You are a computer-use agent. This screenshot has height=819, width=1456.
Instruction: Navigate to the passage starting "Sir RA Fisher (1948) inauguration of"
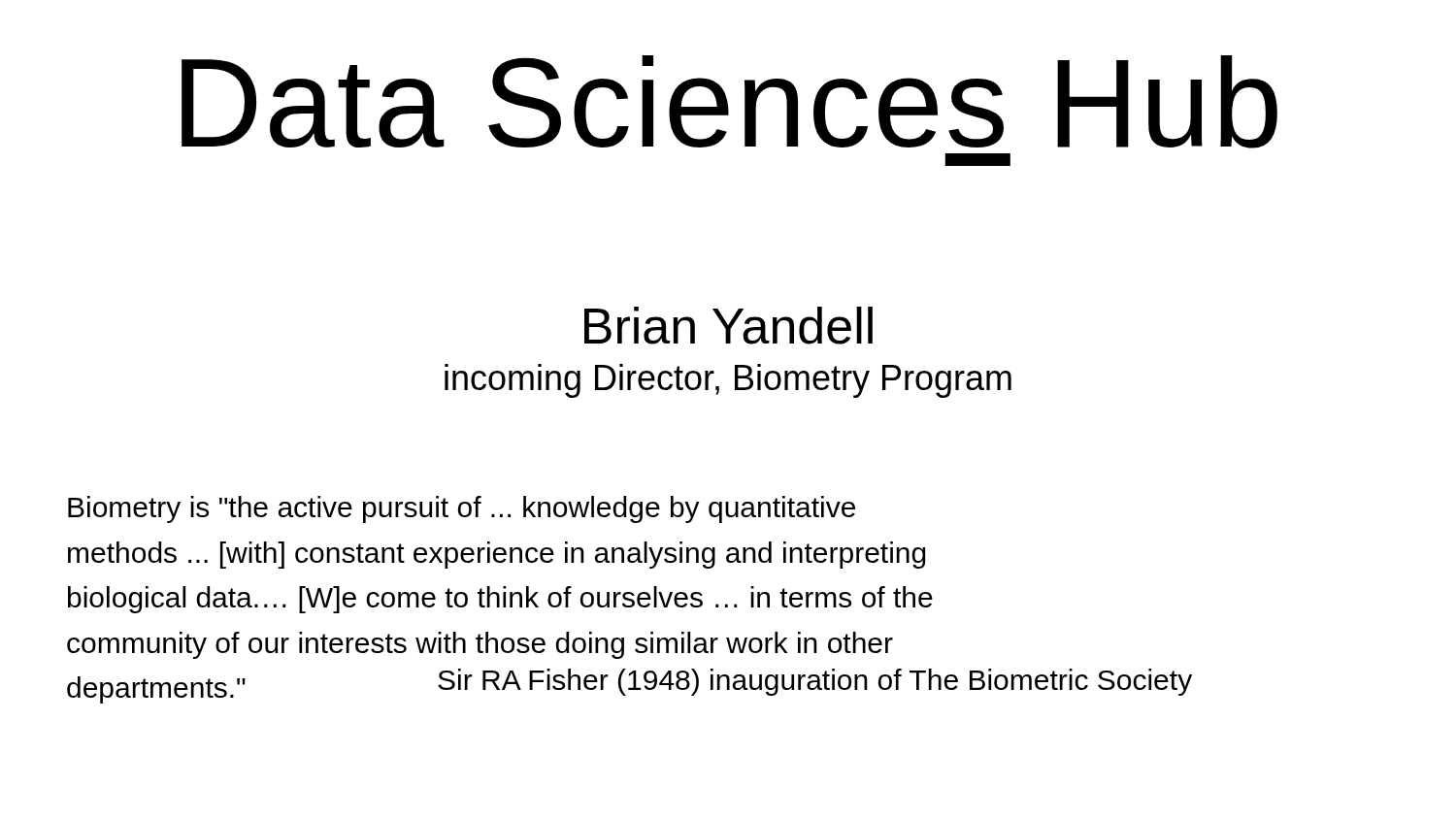point(922,680)
